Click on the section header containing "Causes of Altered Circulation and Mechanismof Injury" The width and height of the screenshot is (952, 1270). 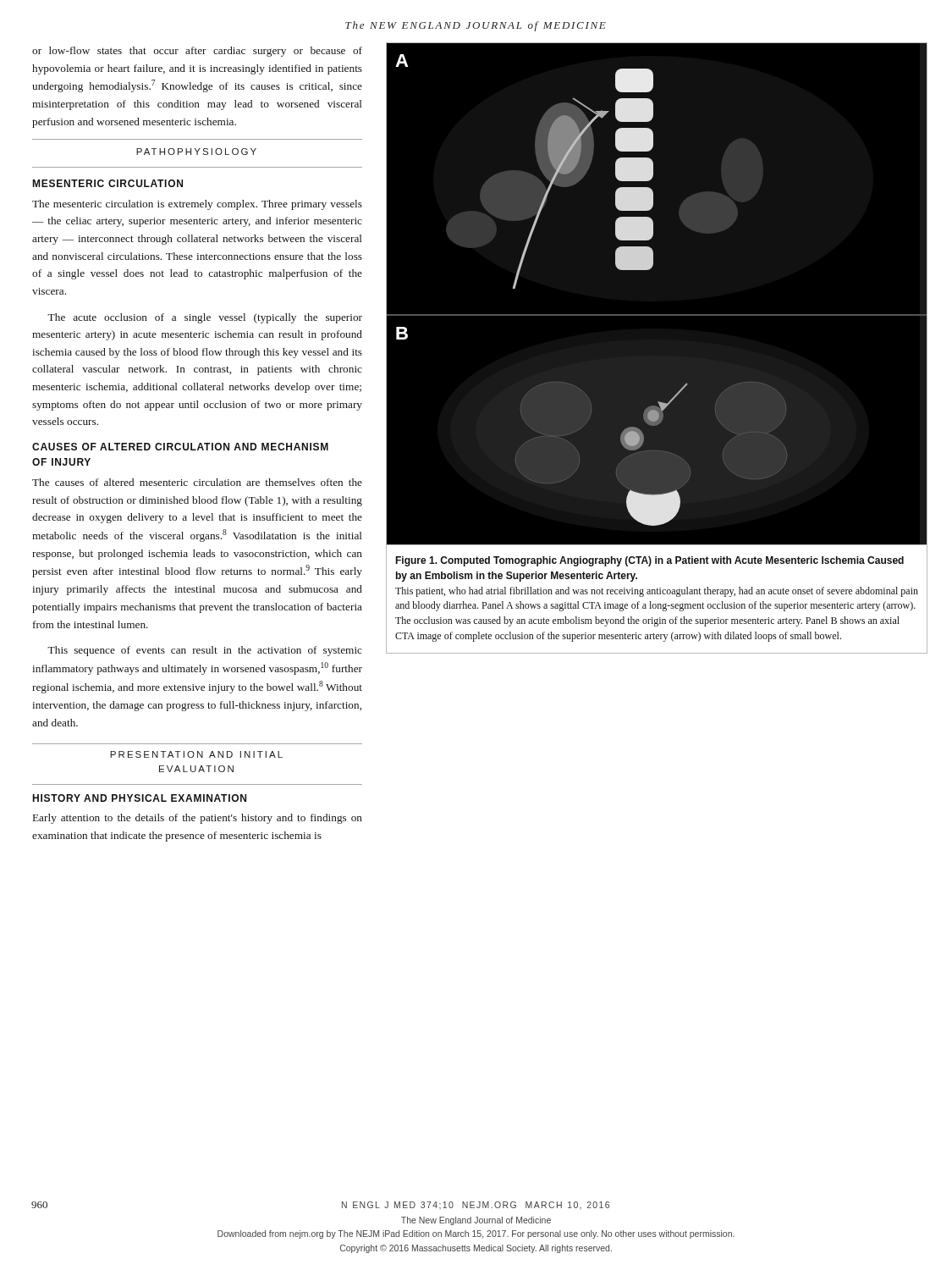[x=181, y=455]
